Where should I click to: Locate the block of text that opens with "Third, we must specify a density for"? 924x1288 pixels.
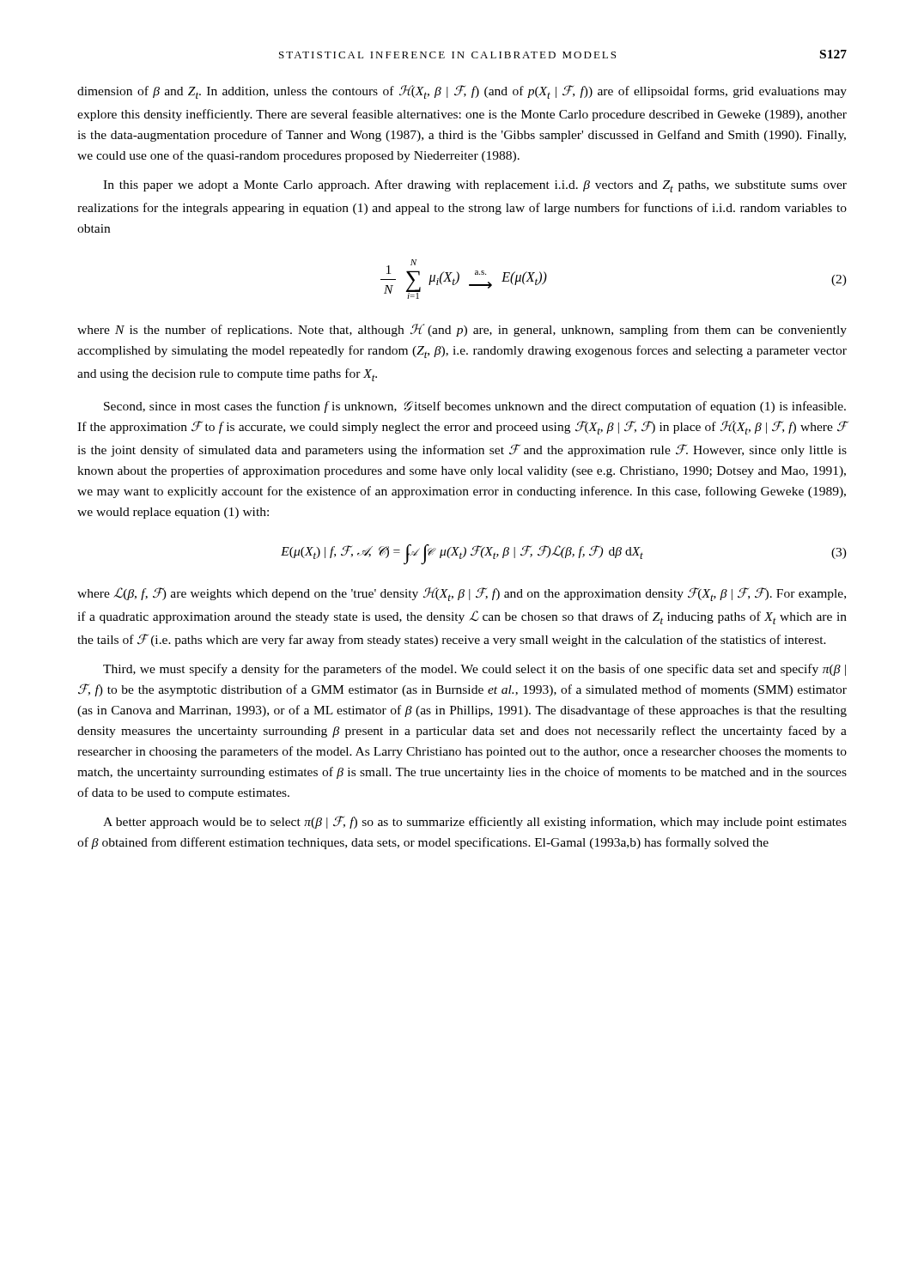pos(462,731)
